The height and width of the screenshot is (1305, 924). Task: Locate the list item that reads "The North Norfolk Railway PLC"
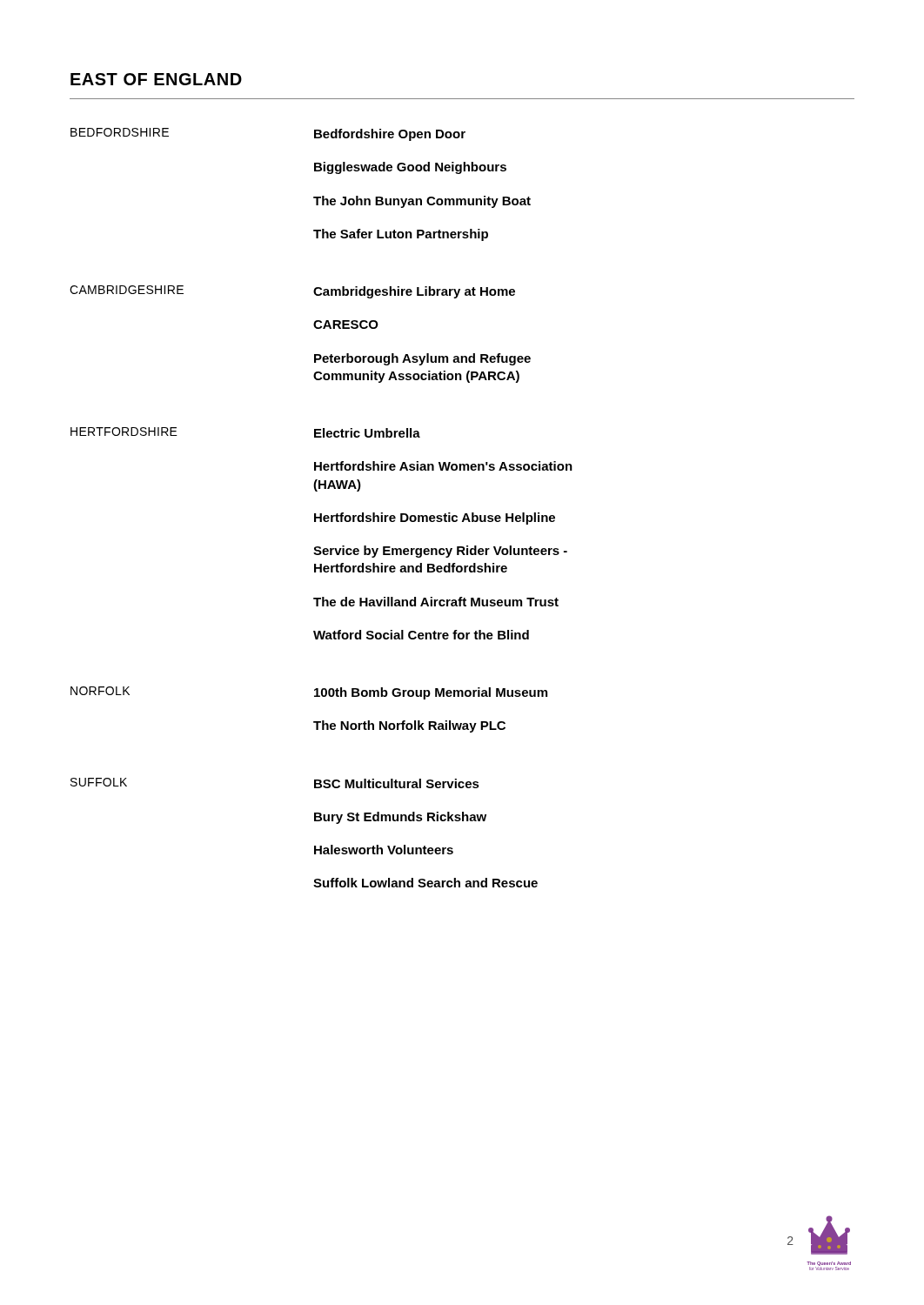click(x=410, y=725)
